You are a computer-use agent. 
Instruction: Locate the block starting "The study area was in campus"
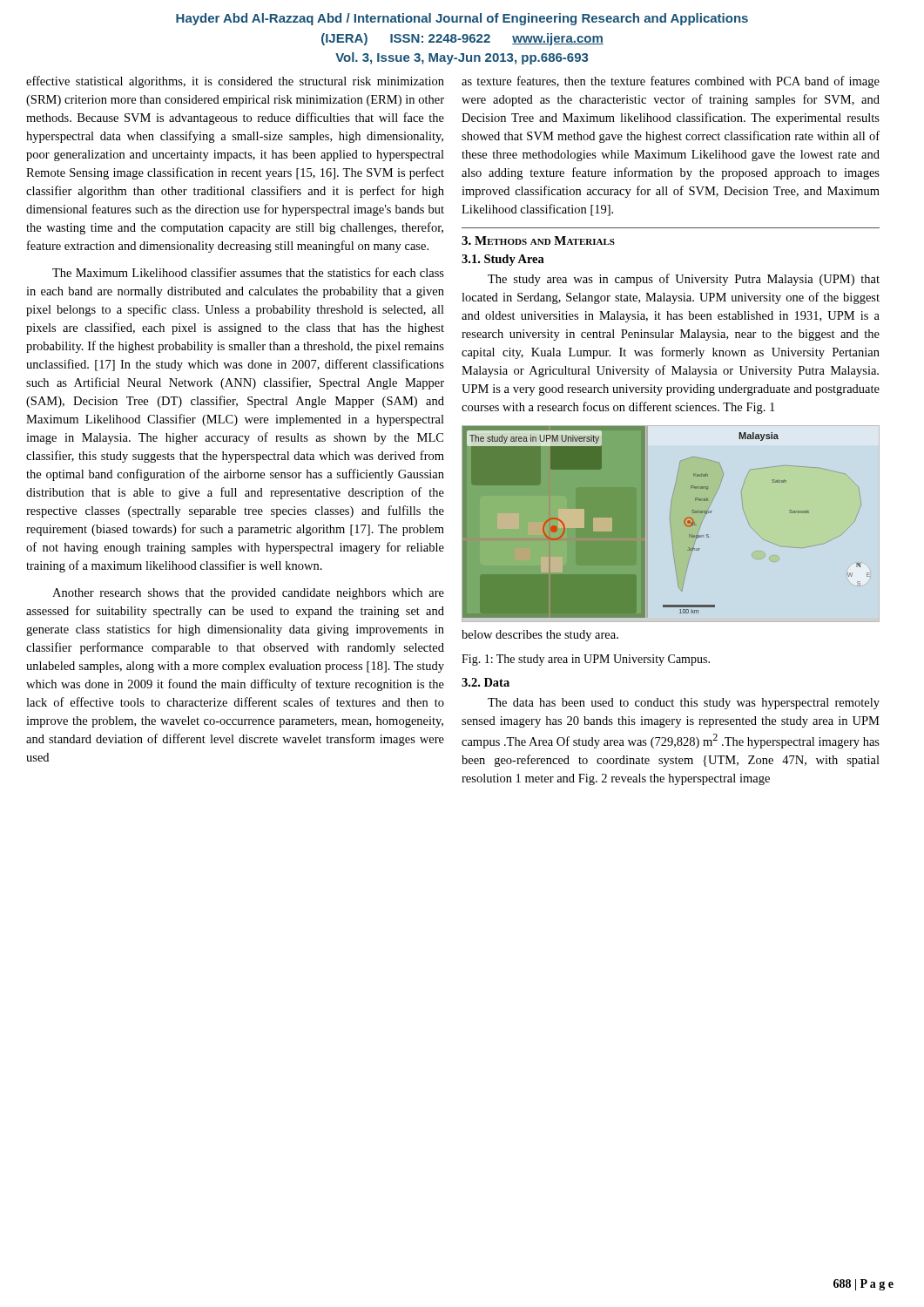671,343
